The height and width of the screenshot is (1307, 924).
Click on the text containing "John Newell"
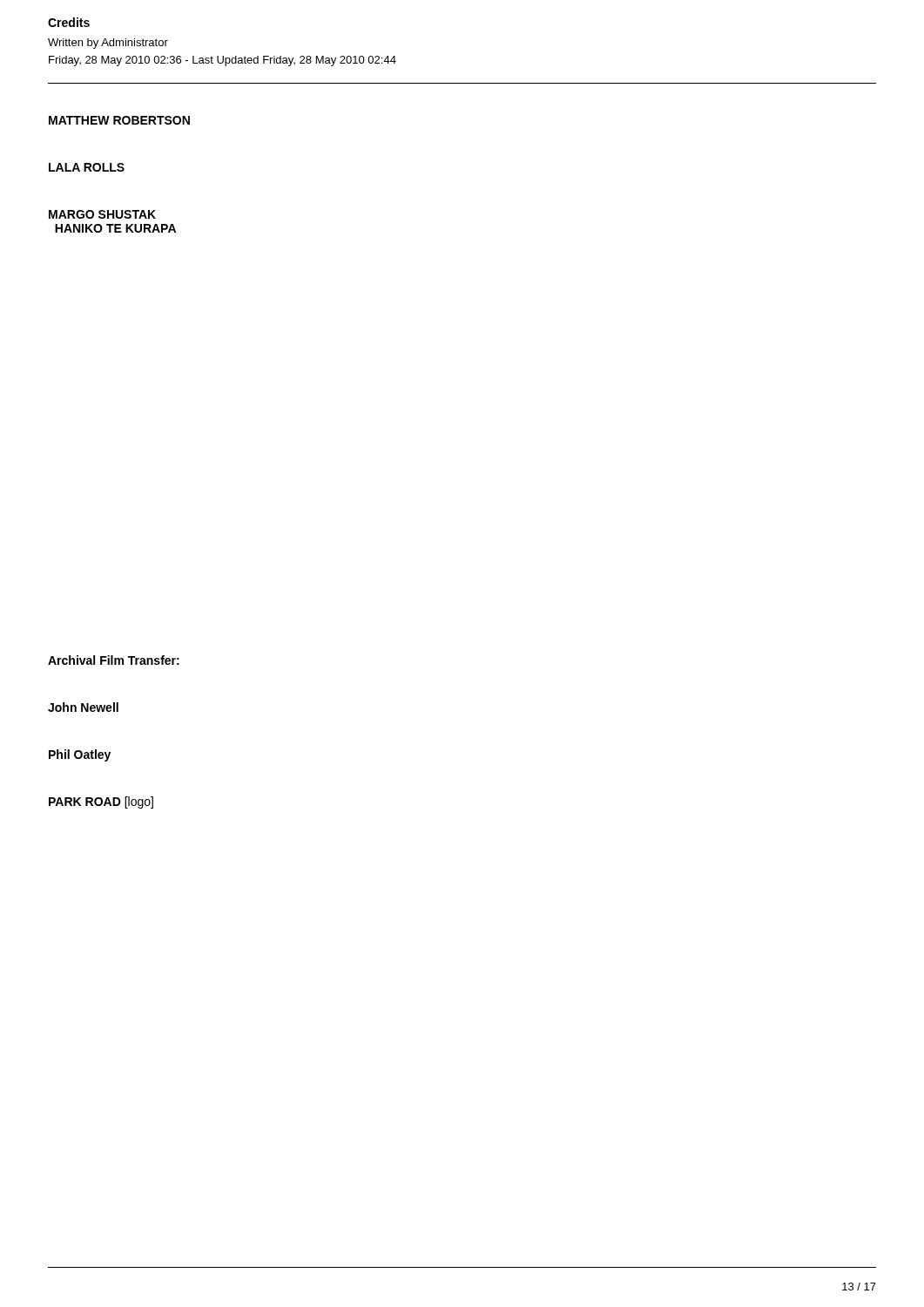tap(83, 708)
